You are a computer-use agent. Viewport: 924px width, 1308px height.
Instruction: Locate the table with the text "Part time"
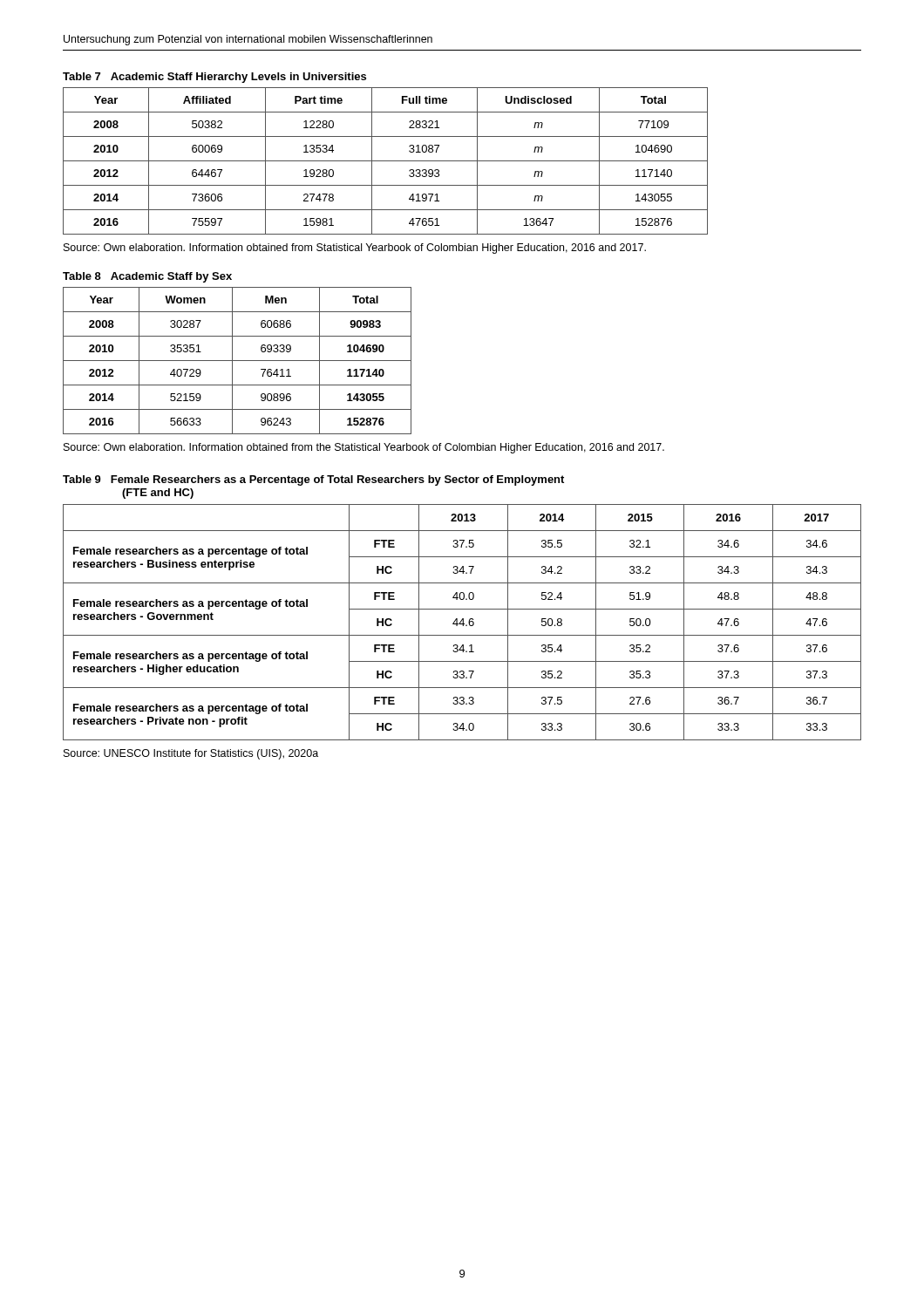[462, 161]
